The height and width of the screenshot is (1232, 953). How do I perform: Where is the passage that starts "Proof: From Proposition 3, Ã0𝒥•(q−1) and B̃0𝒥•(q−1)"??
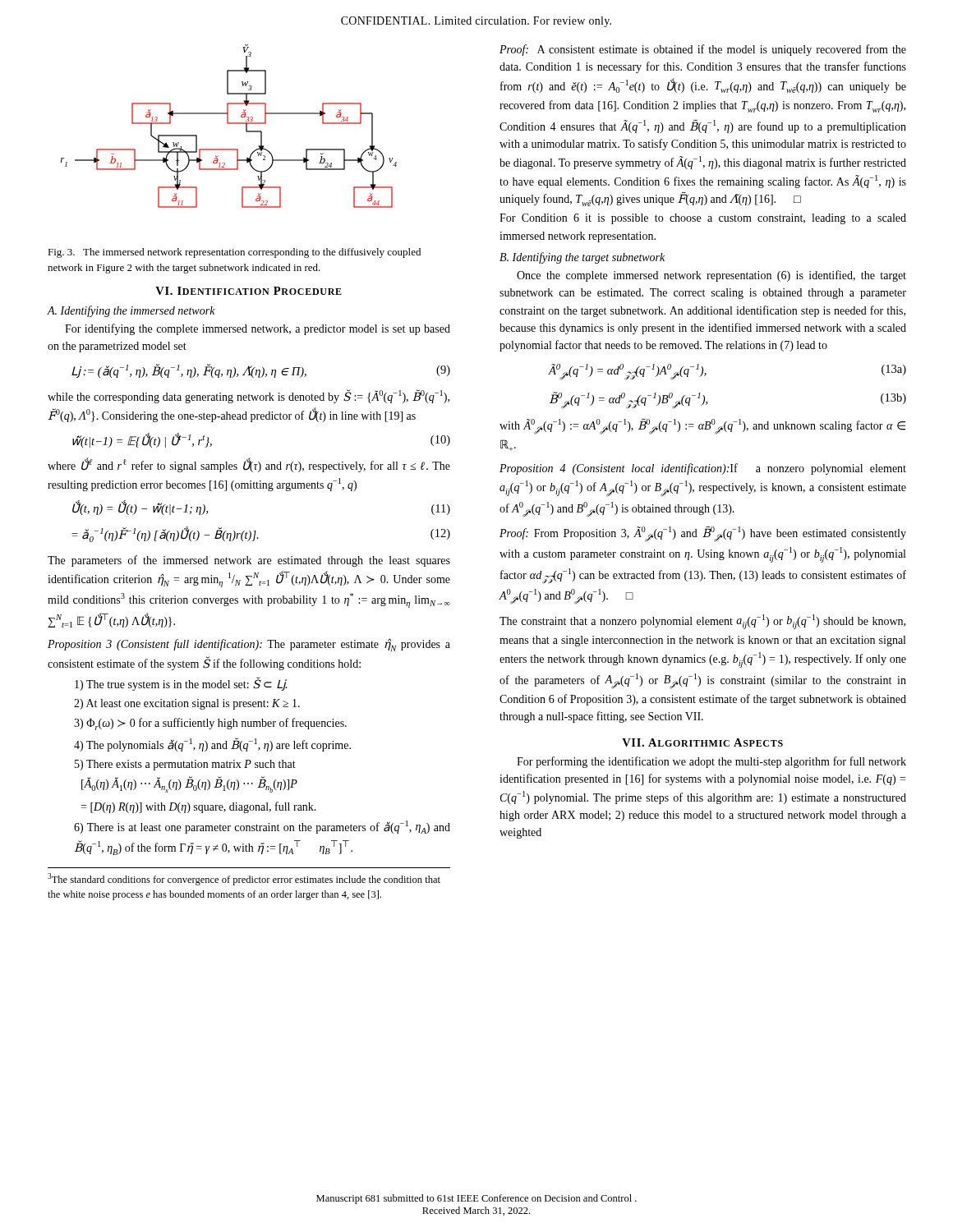[x=703, y=565]
